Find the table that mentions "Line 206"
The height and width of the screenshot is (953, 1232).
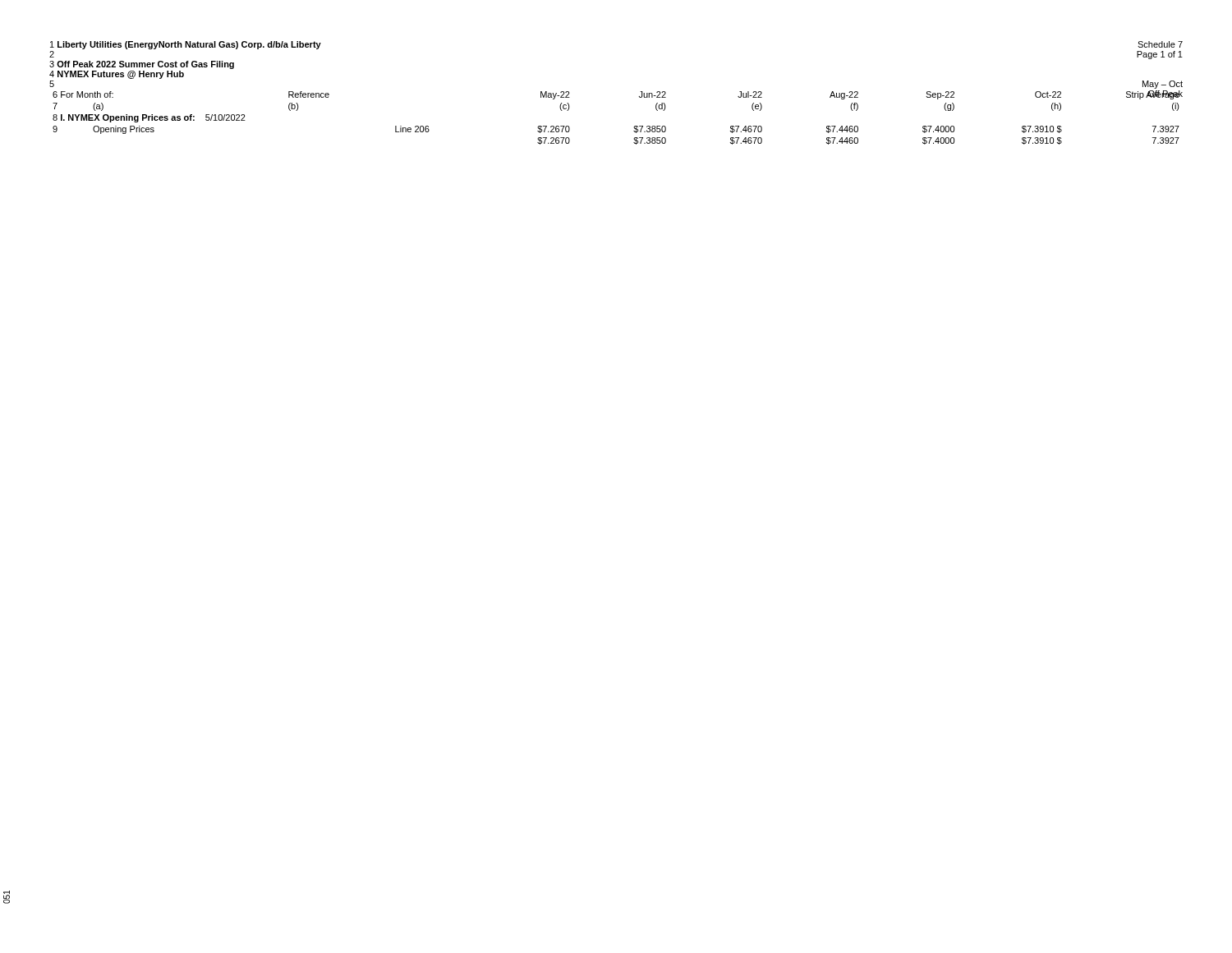616,117
